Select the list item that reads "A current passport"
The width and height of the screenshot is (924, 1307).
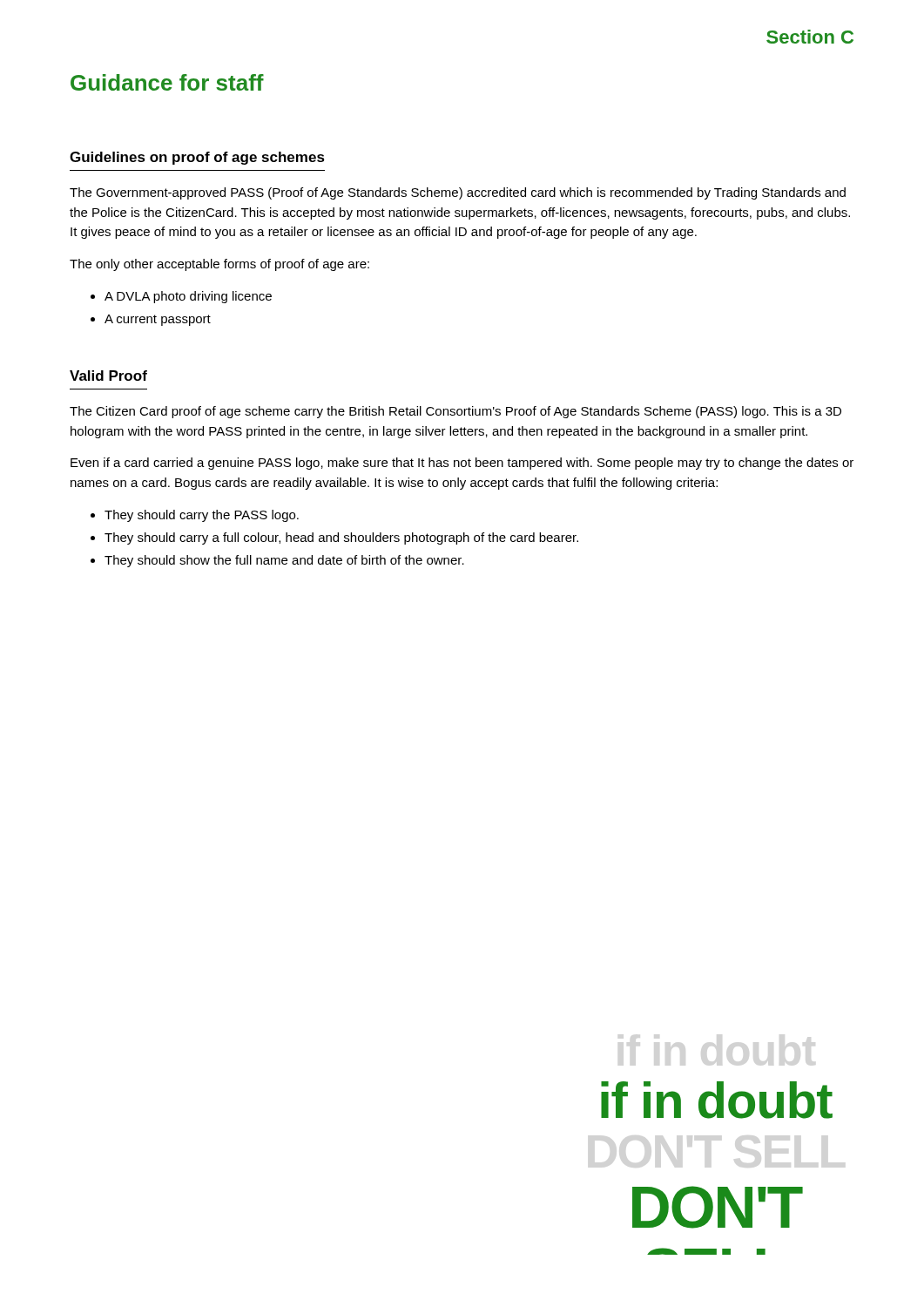pos(157,318)
